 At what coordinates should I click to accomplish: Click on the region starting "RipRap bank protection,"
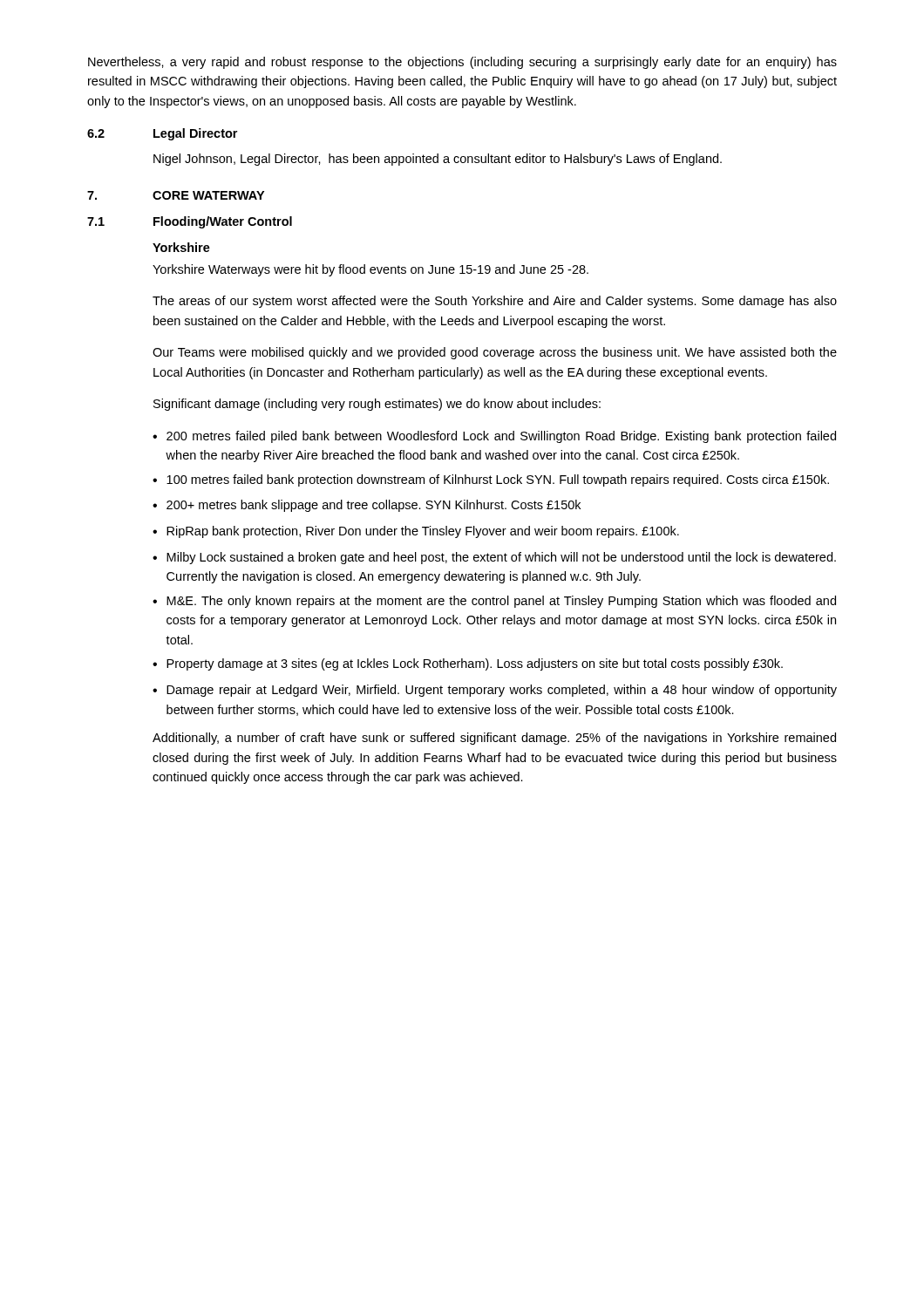click(423, 531)
